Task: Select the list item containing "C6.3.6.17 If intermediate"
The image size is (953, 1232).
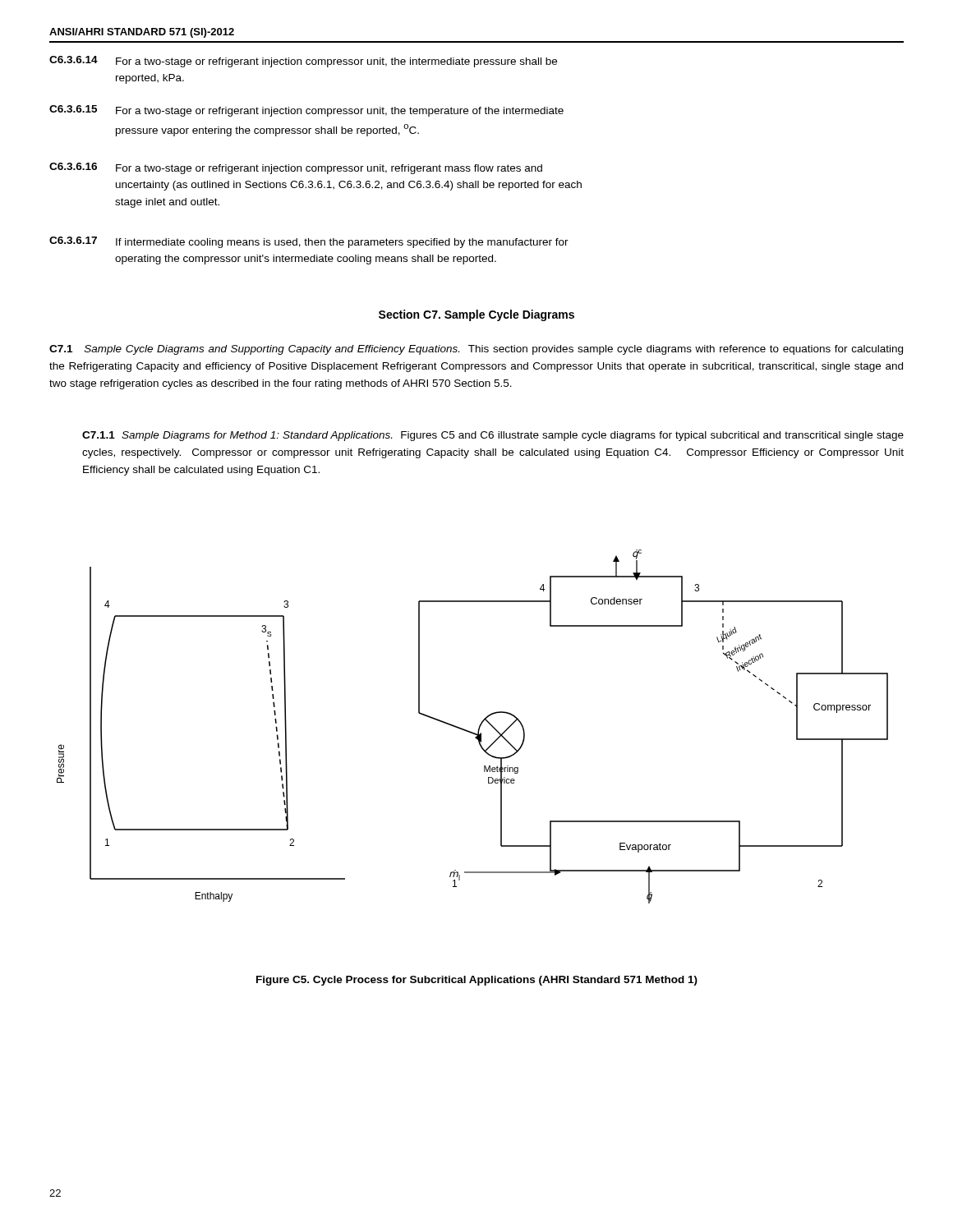Action: pyautogui.click(x=309, y=251)
